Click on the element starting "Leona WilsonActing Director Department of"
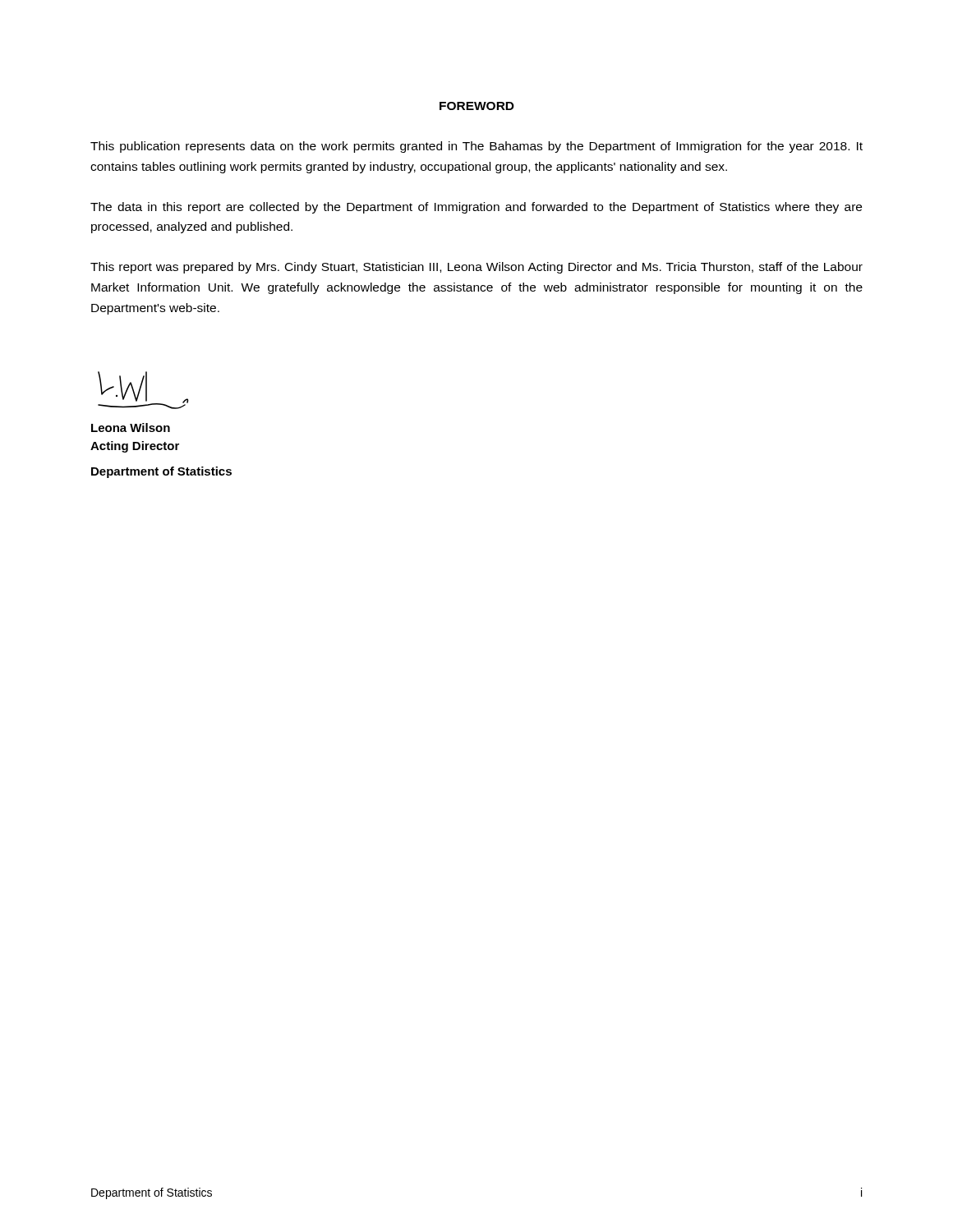Screen dimensions: 1232x953 tap(161, 448)
